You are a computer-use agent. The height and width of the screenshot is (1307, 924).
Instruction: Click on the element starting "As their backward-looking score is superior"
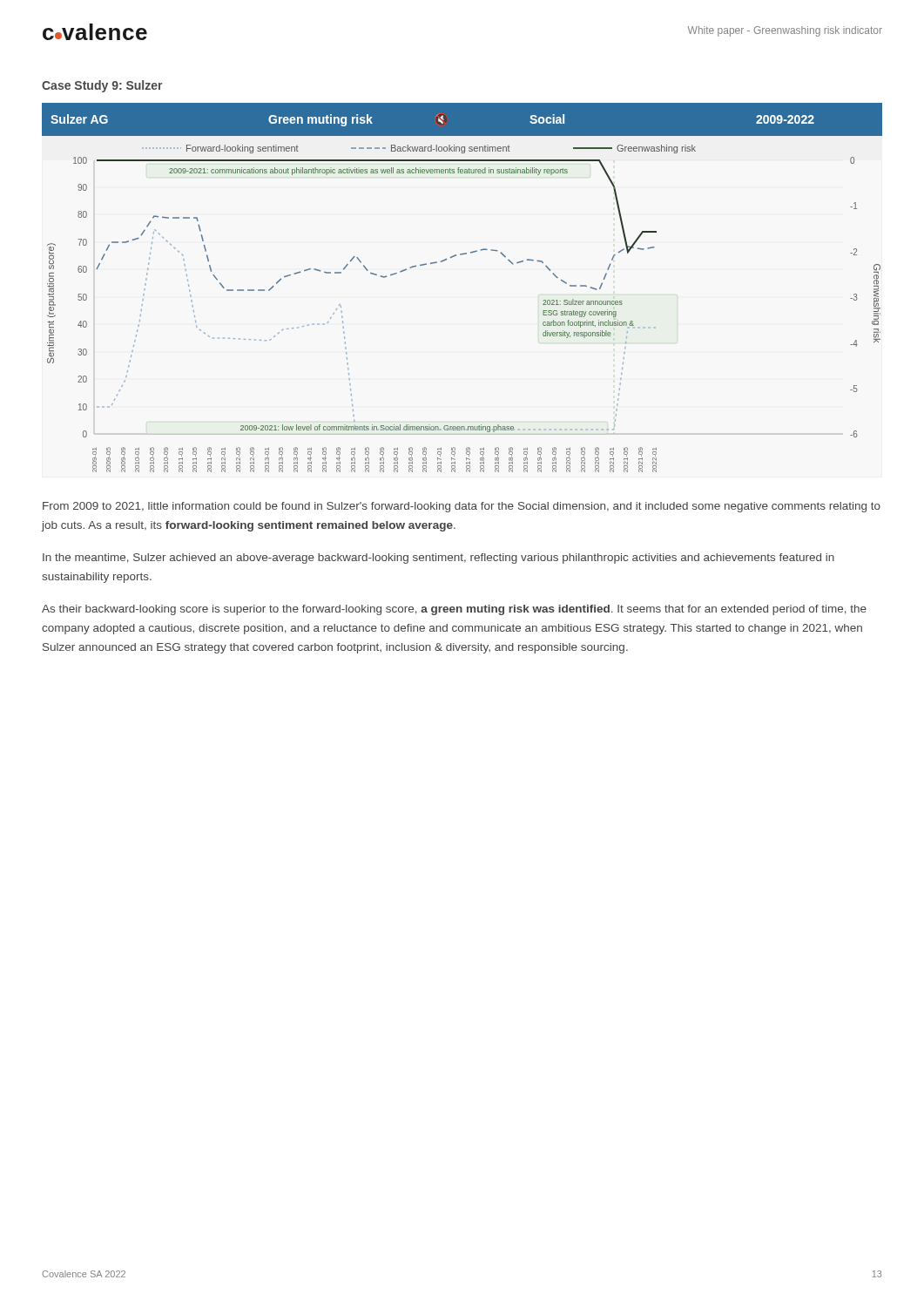coord(454,628)
